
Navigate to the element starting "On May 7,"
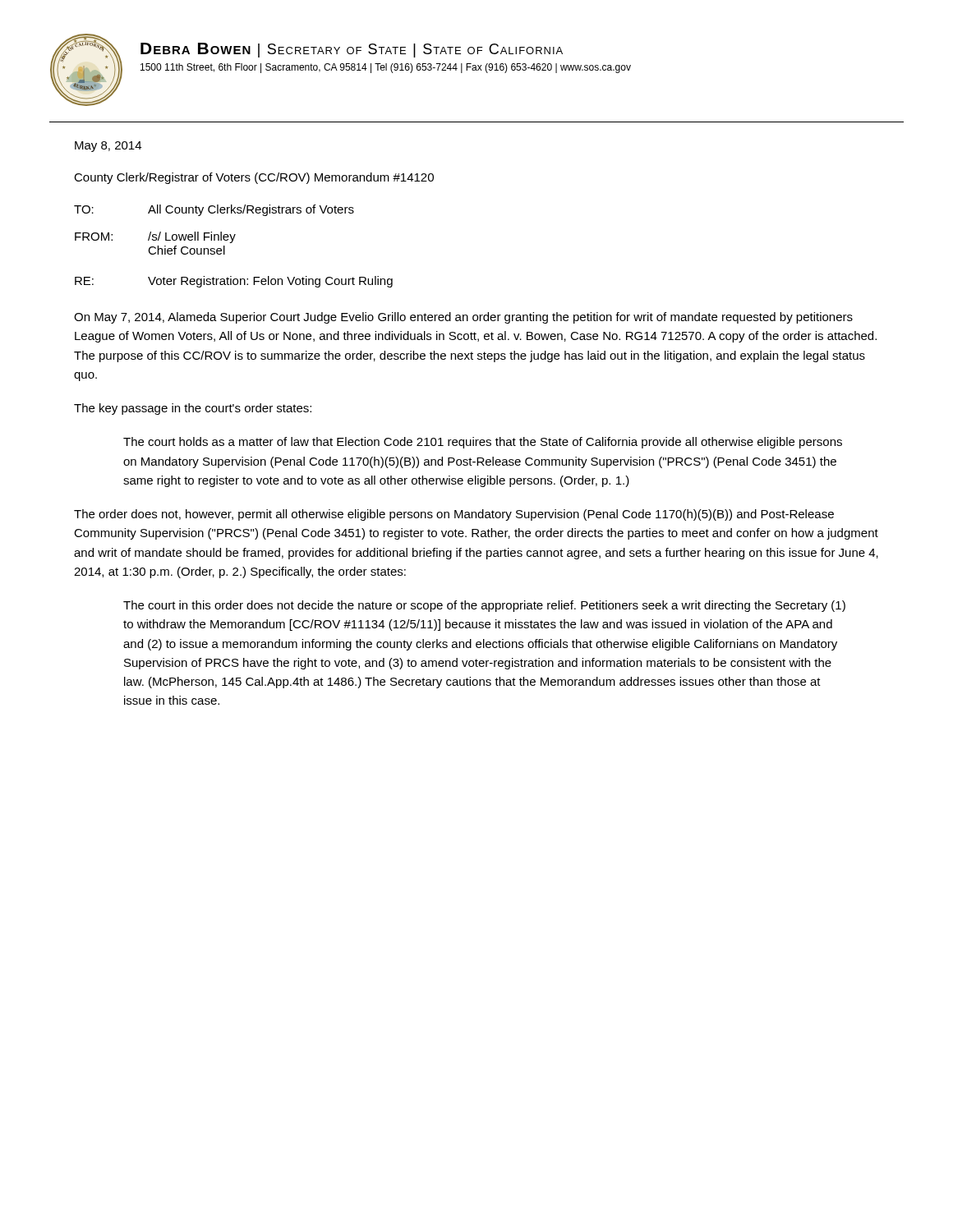tap(476, 345)
